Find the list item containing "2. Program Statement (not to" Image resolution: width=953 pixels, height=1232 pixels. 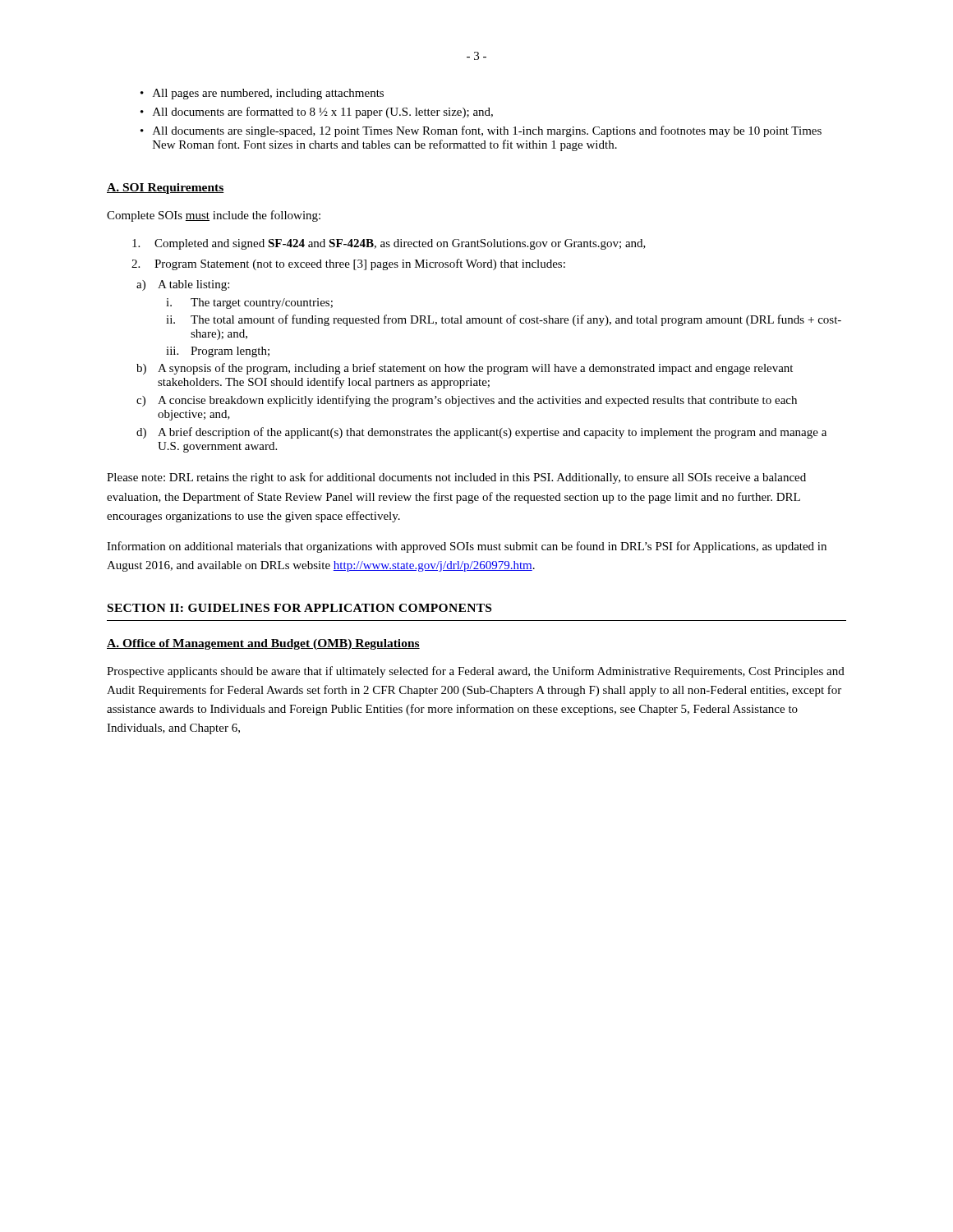[x=349, y=264]
